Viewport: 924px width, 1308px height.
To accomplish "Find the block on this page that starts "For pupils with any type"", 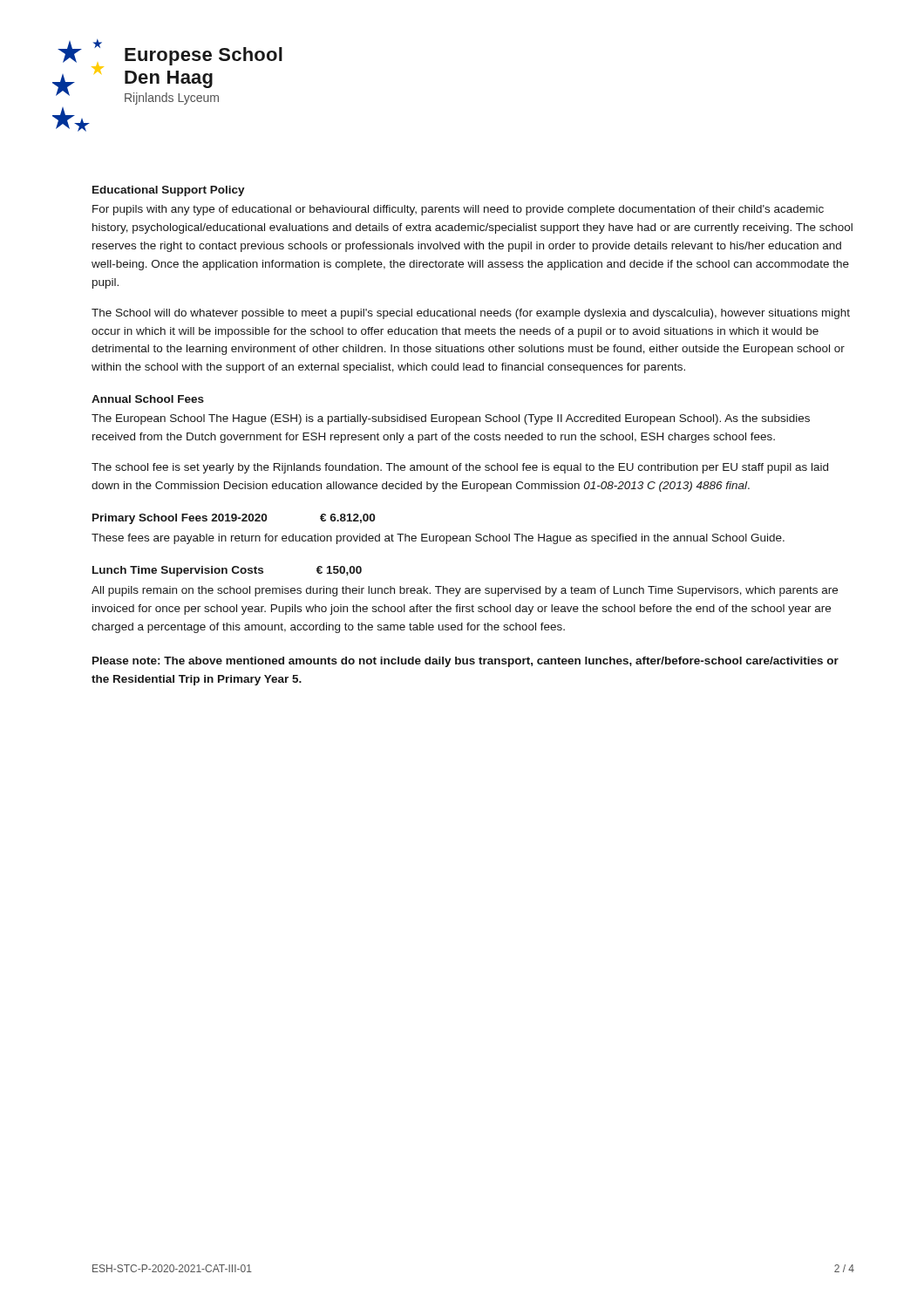I will 472,245.
